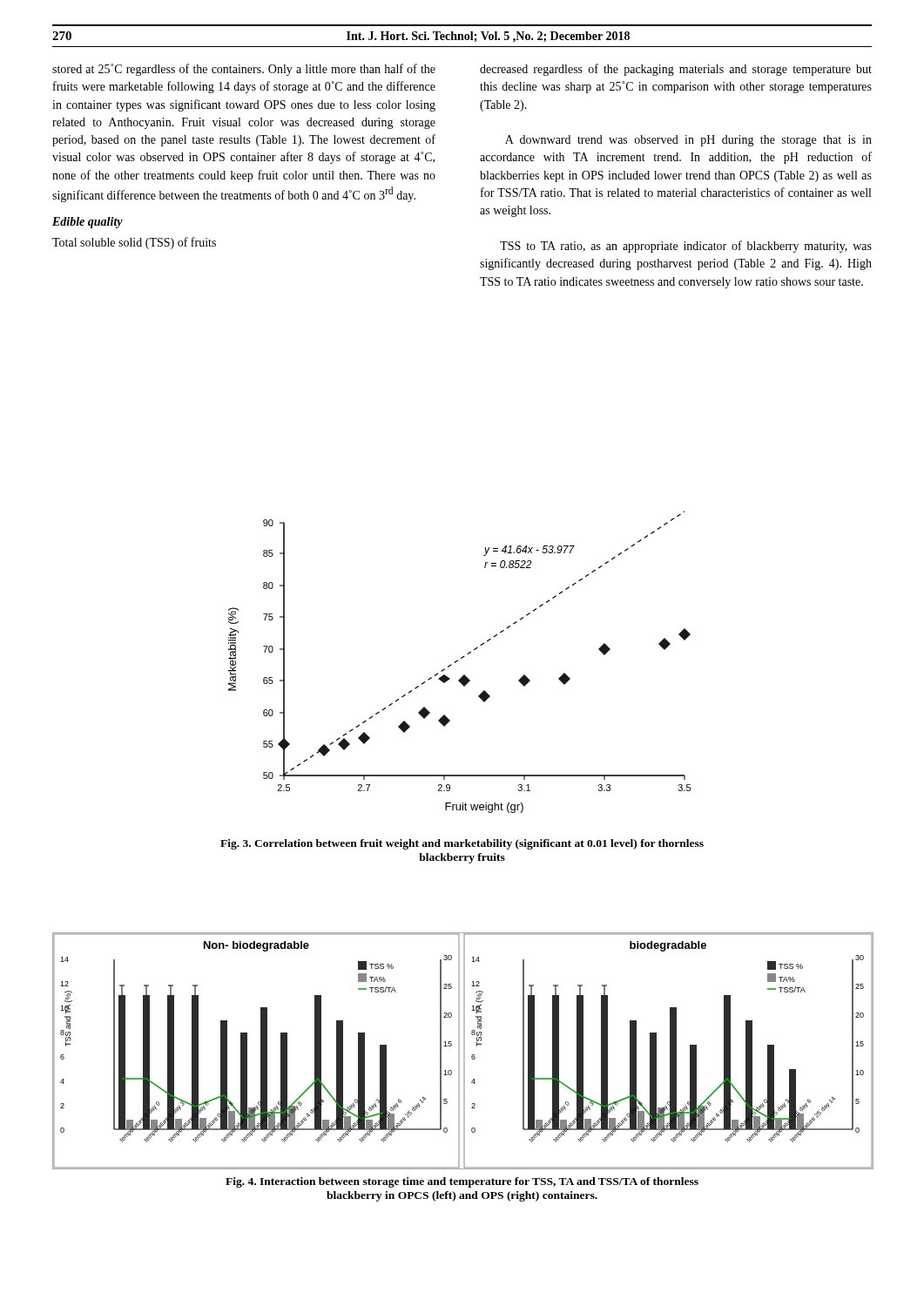924x1307 pixels.
Task: Select the scatter plot
Action: (x=462, y=668)
